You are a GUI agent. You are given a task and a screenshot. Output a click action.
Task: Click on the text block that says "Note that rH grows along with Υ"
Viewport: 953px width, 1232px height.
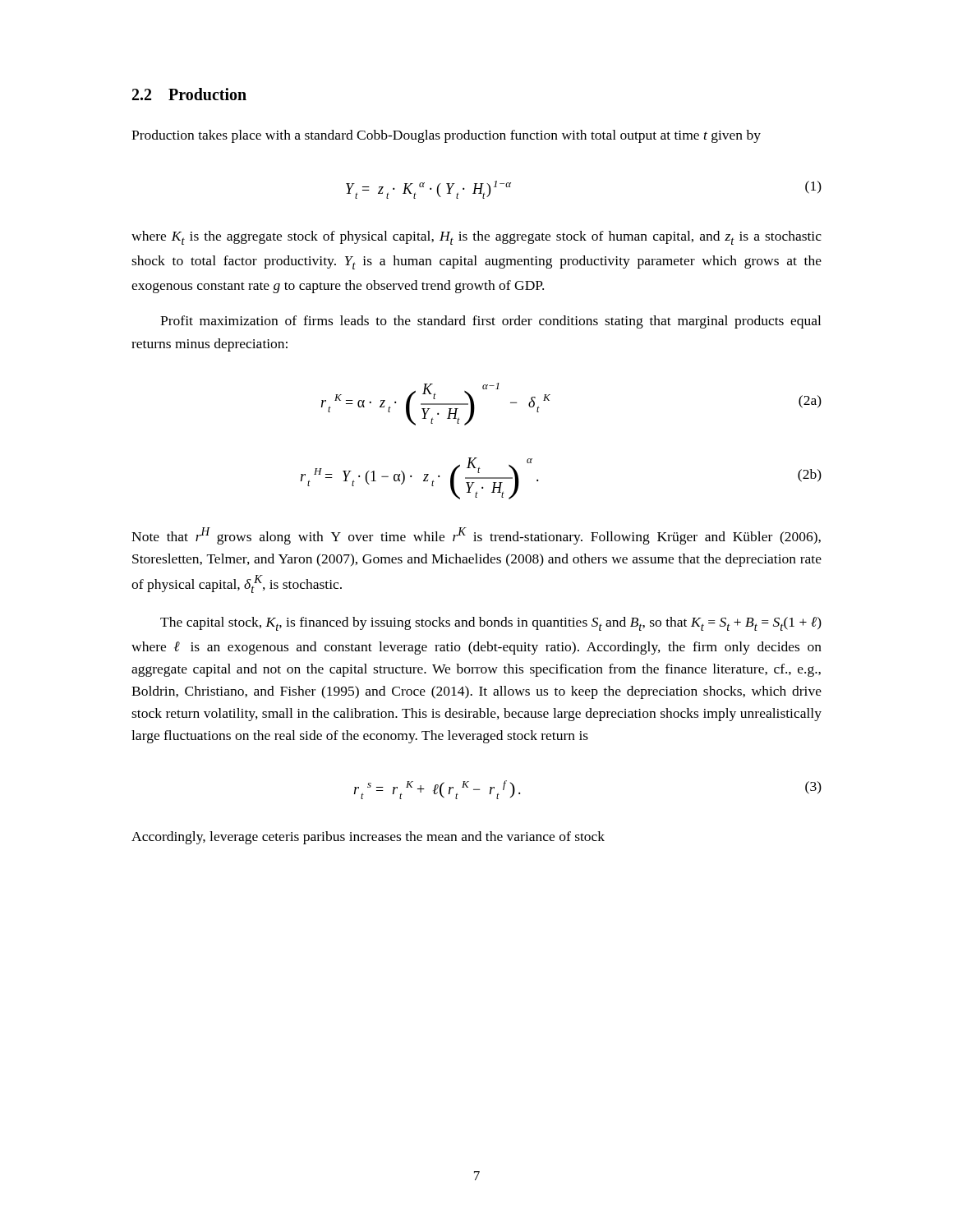click(x=476, y=560)
